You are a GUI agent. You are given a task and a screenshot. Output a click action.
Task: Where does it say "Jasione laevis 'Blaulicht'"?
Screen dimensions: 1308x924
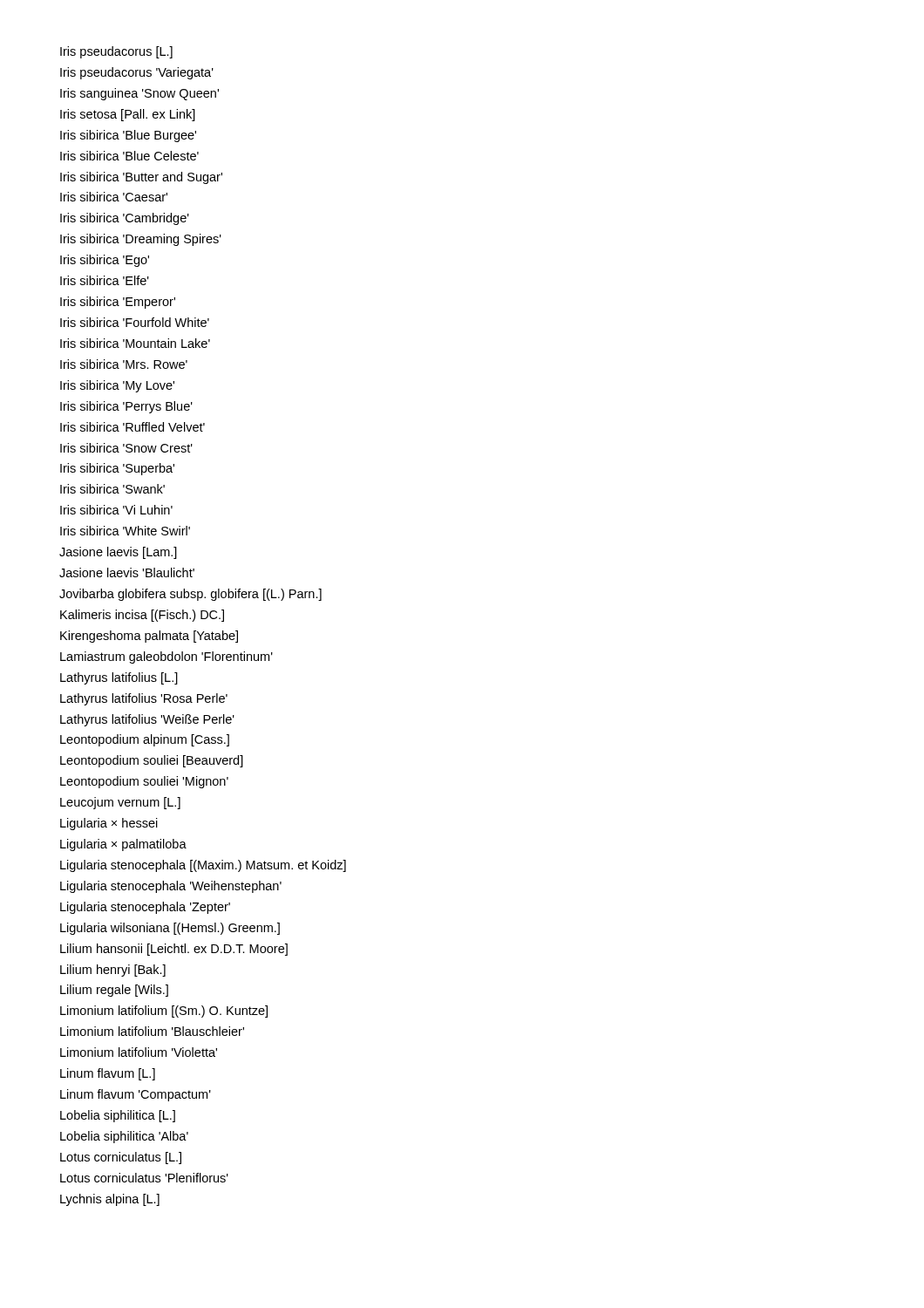127,573
